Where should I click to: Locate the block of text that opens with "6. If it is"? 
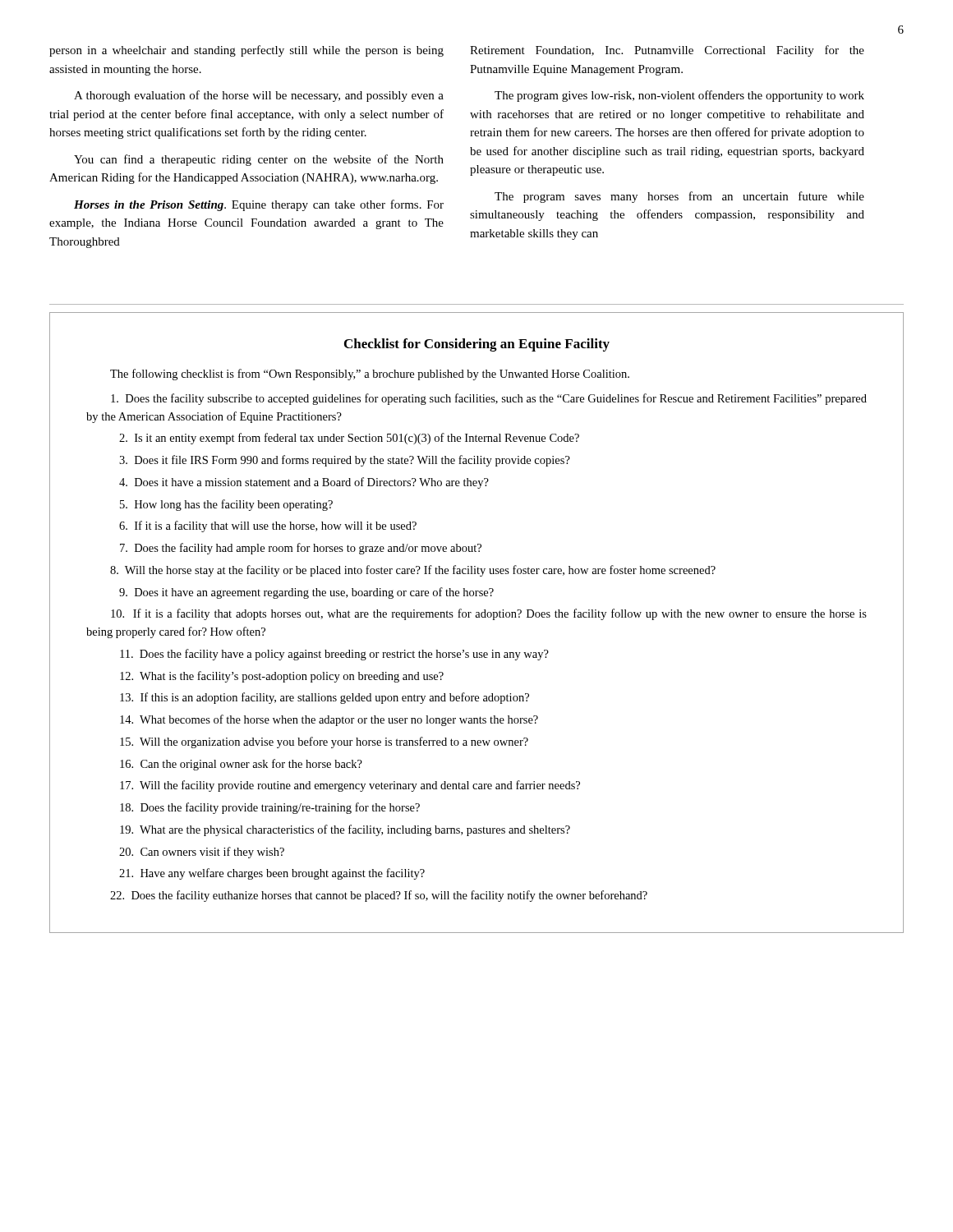tap(268, 526)
